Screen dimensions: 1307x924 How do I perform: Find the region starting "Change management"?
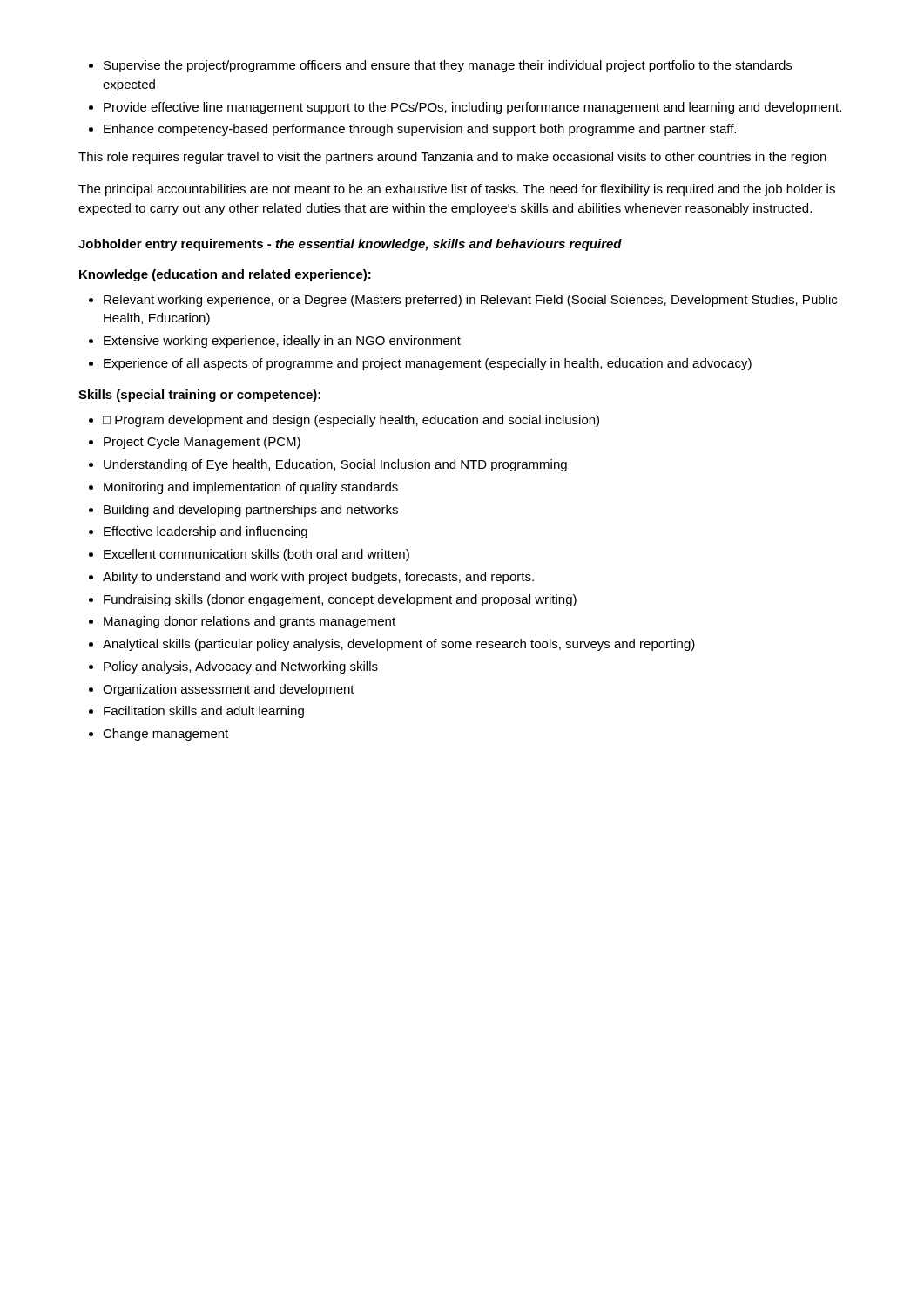click(166, 733)
